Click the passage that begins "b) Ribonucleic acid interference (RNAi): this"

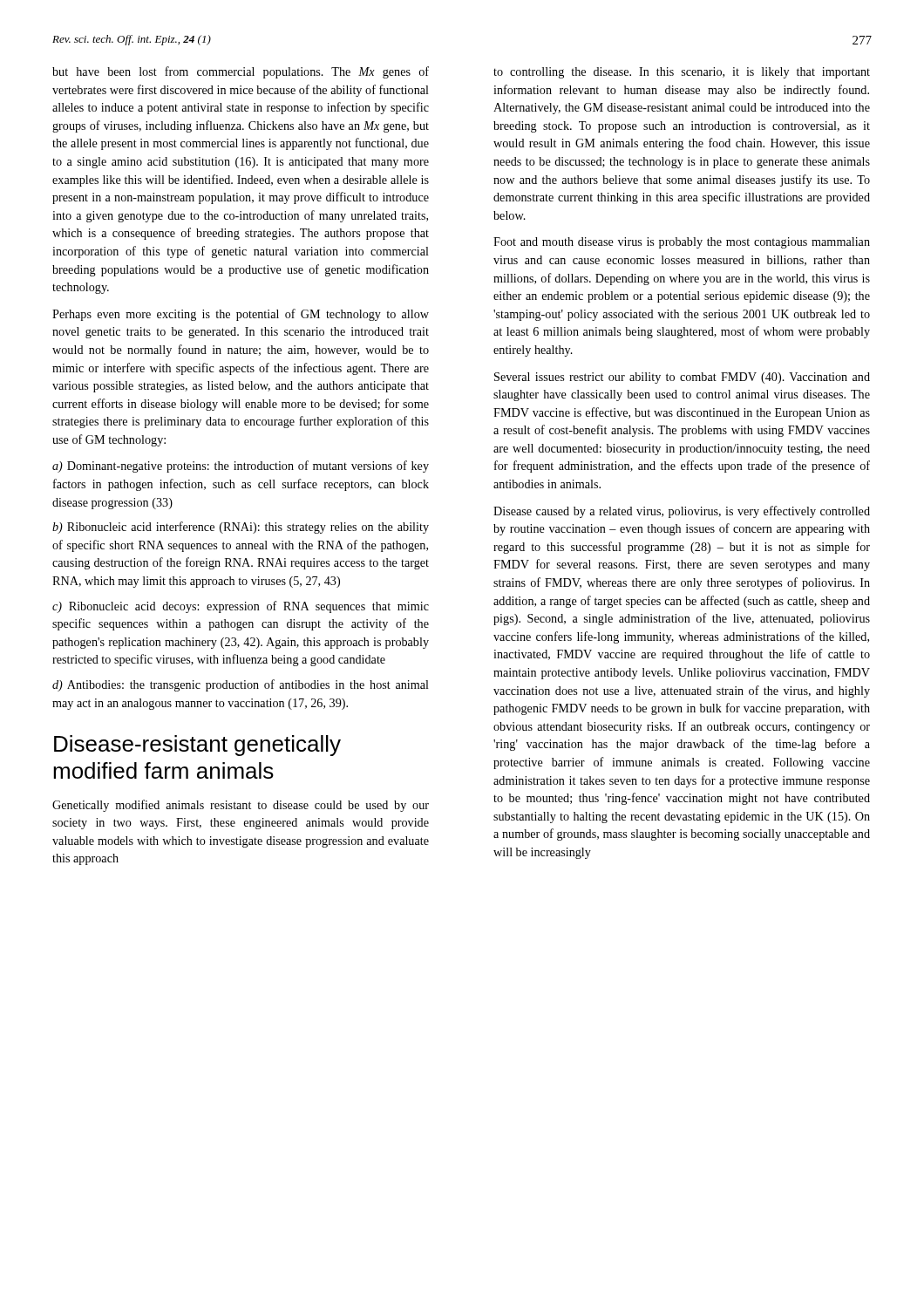[x=241, y=554]
